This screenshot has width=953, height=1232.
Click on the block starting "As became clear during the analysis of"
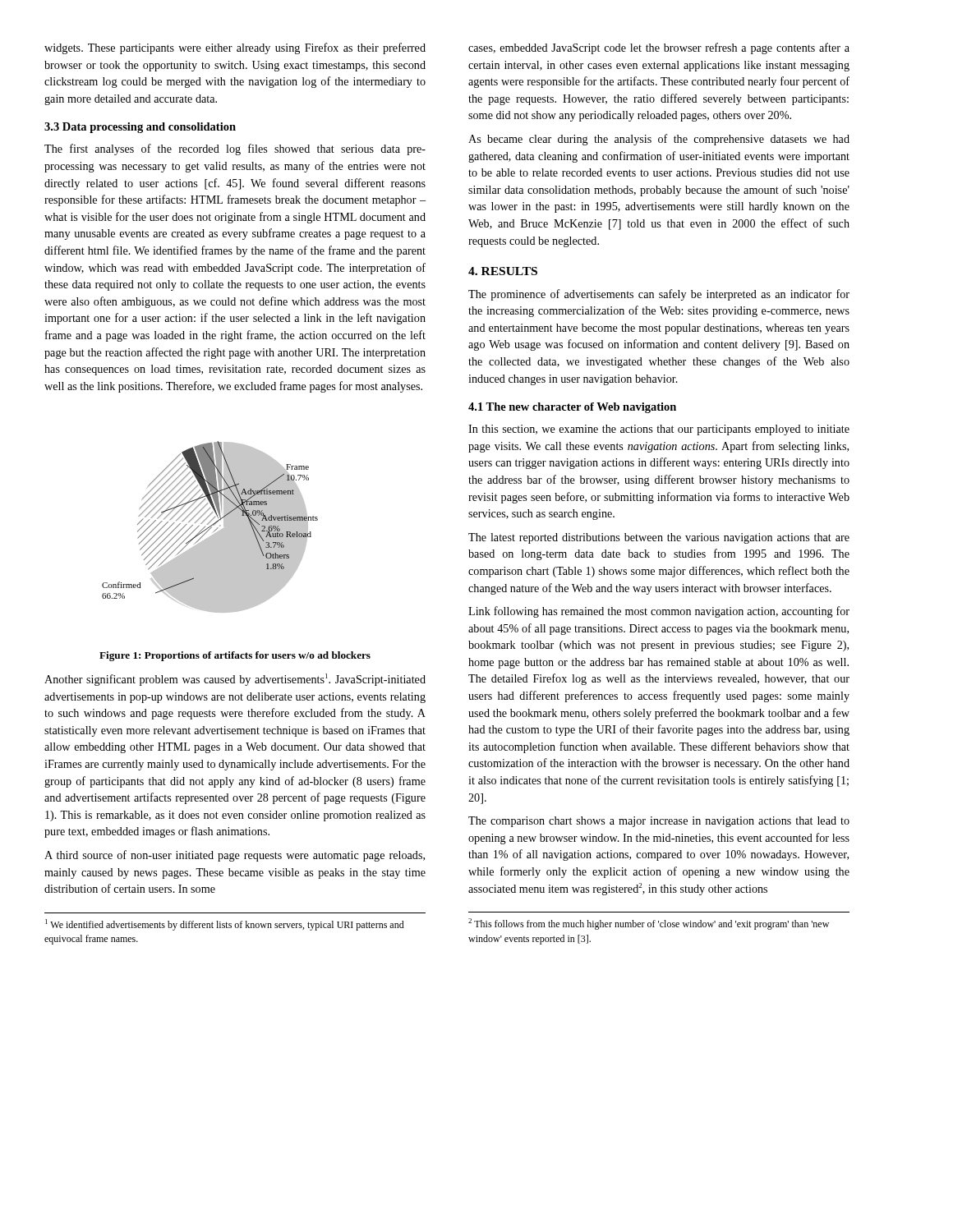pos(659,190)
